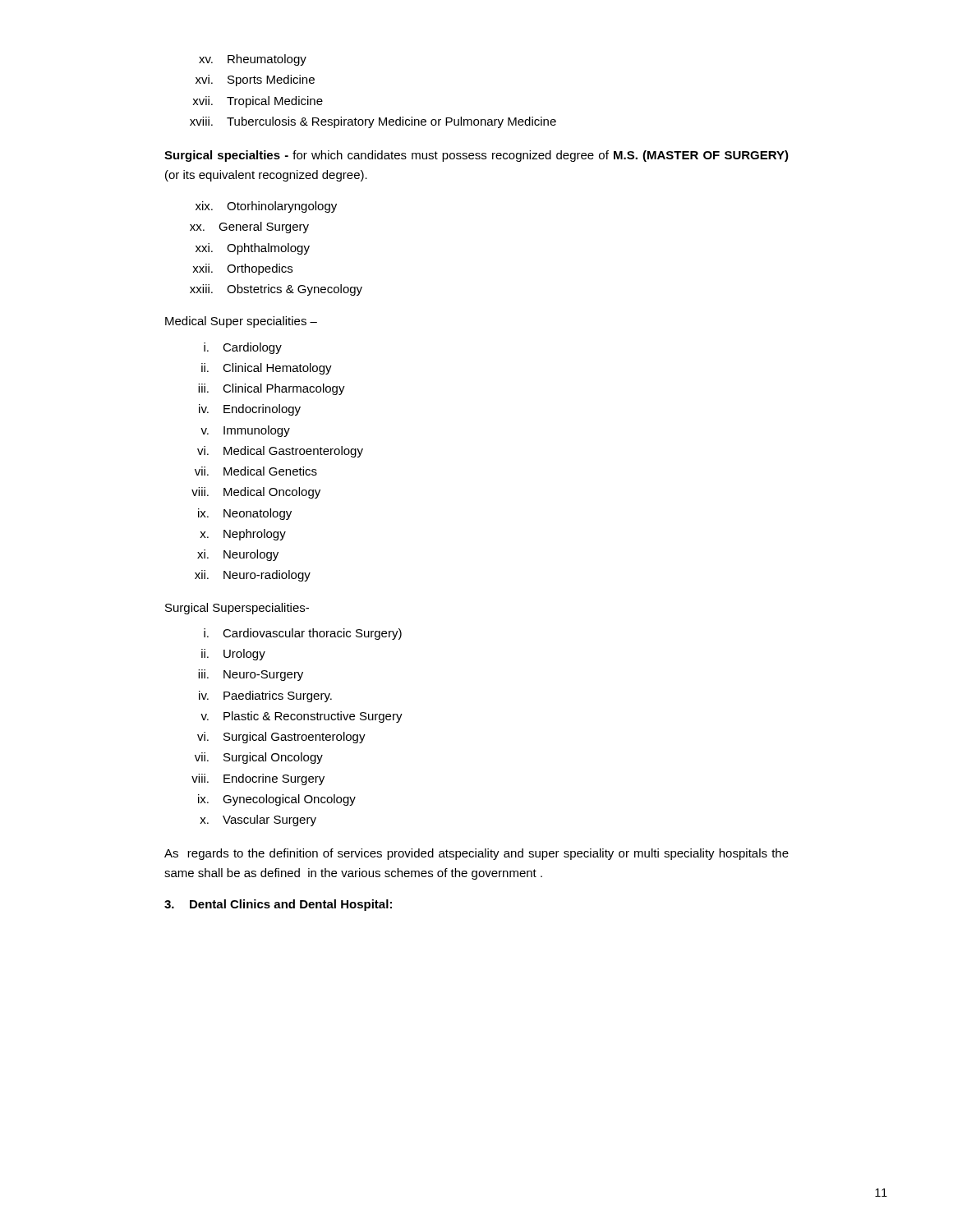This screenshot has width=953, height=1232.
Task: Point to the block starting "iv. Paediatrics Surgery."
Action: click(x=248, y=695)
